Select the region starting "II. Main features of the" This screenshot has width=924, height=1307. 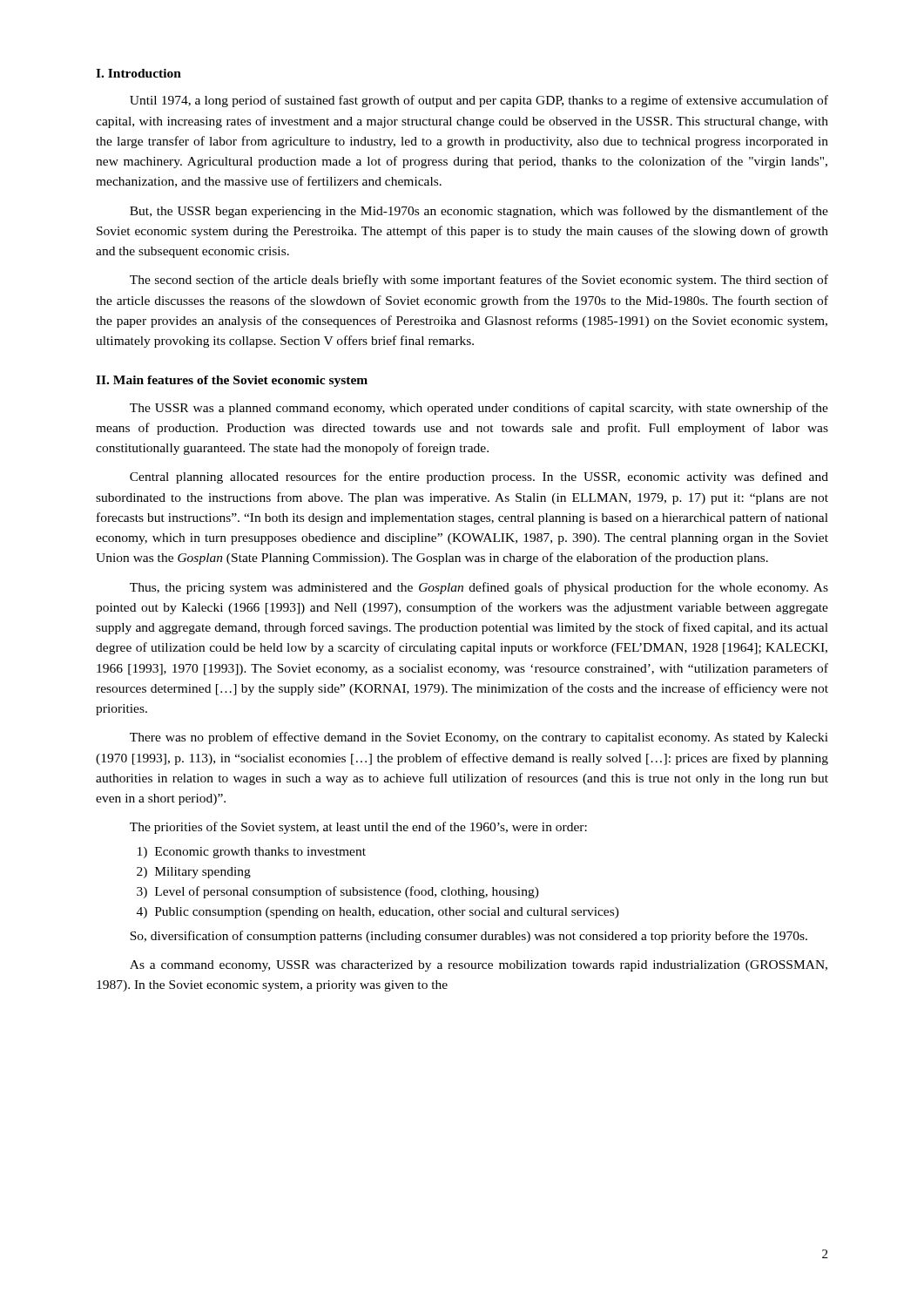pyautogui.click(x=232, y=380)
